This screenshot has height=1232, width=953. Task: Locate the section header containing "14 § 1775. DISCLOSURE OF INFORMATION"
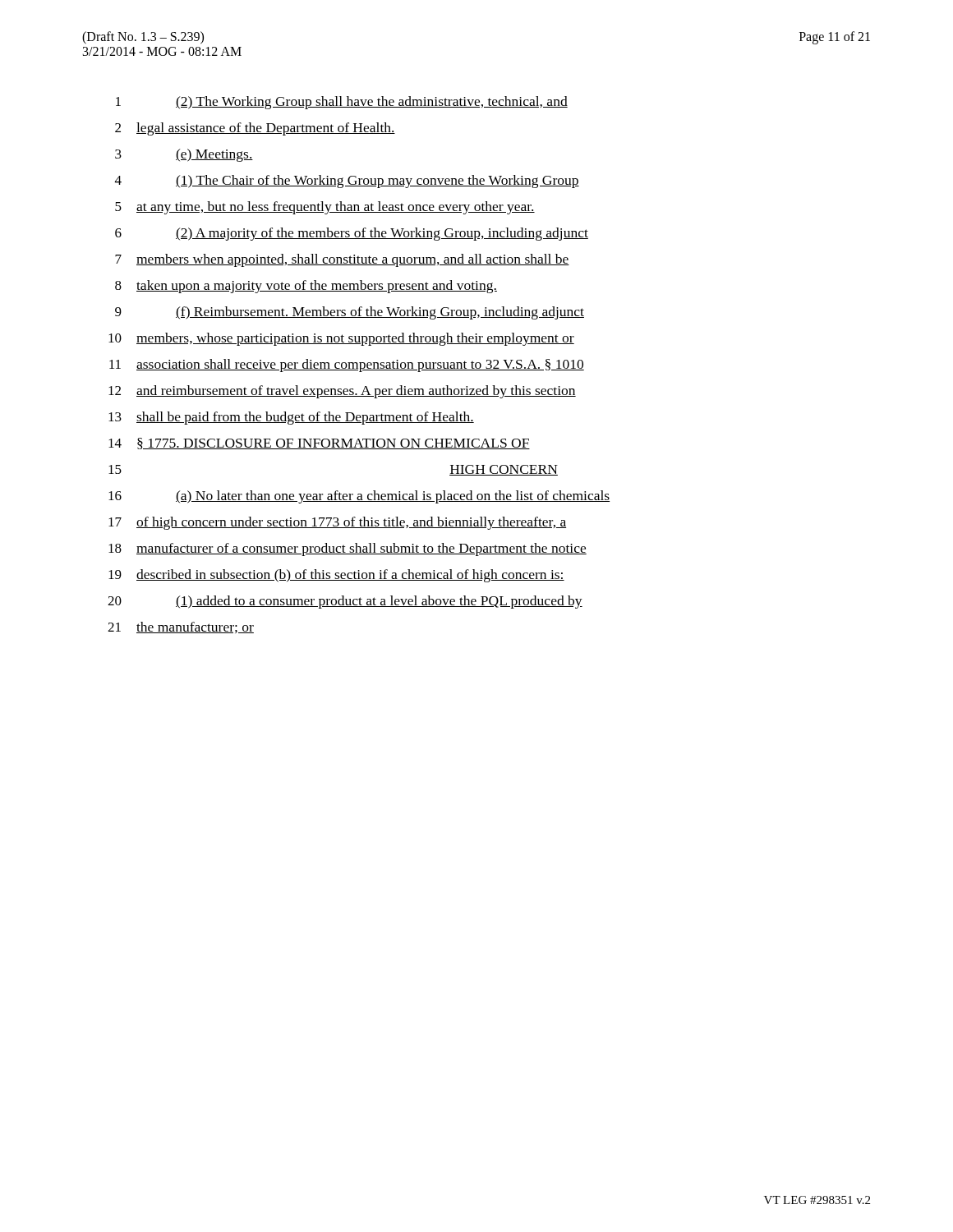tap(476, 443)
